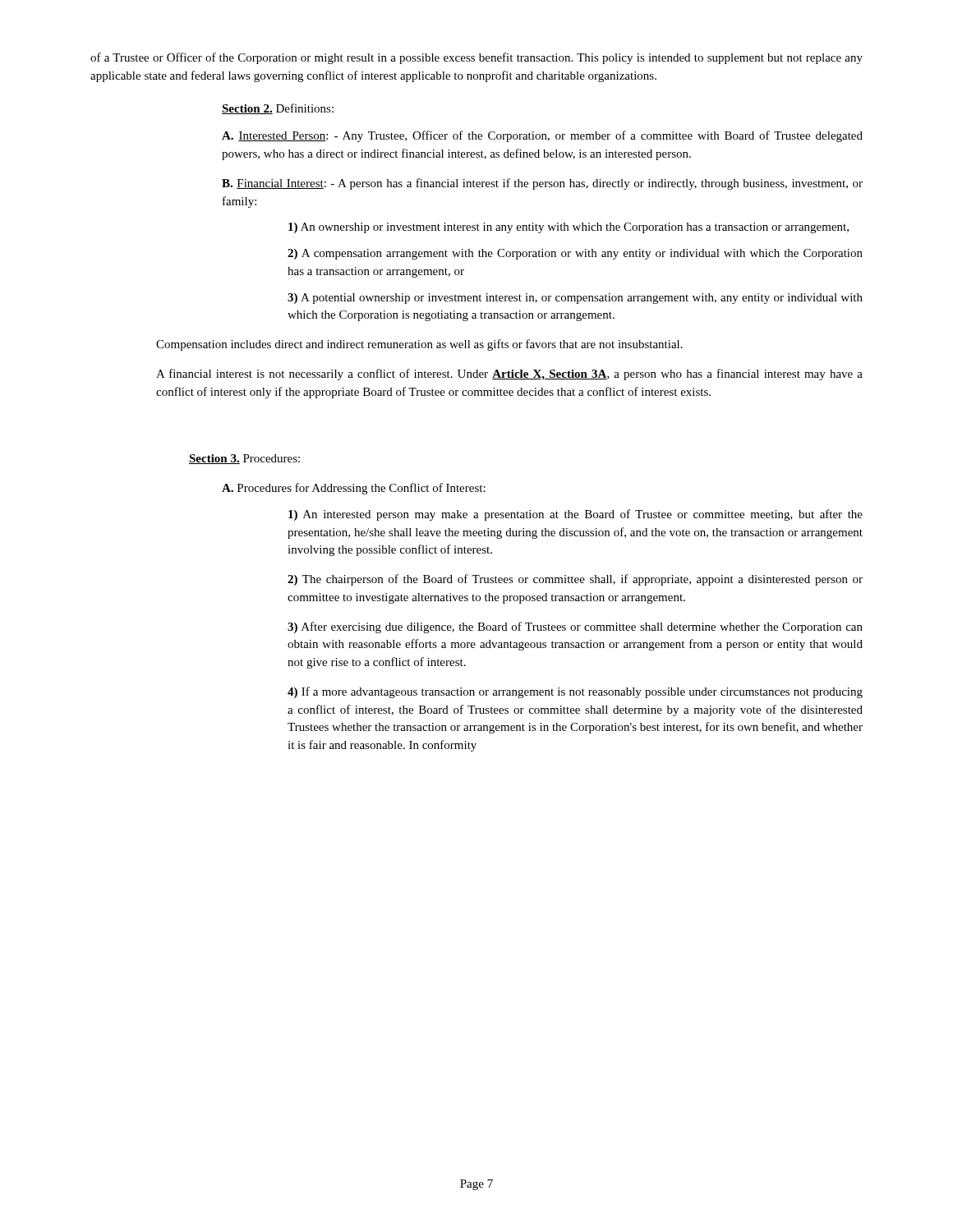The height and width of the screenshot is (1232, 953).
Task: Navigate to the block starting "A. Procedures for Addressing the"
Action: click(354, 488)
